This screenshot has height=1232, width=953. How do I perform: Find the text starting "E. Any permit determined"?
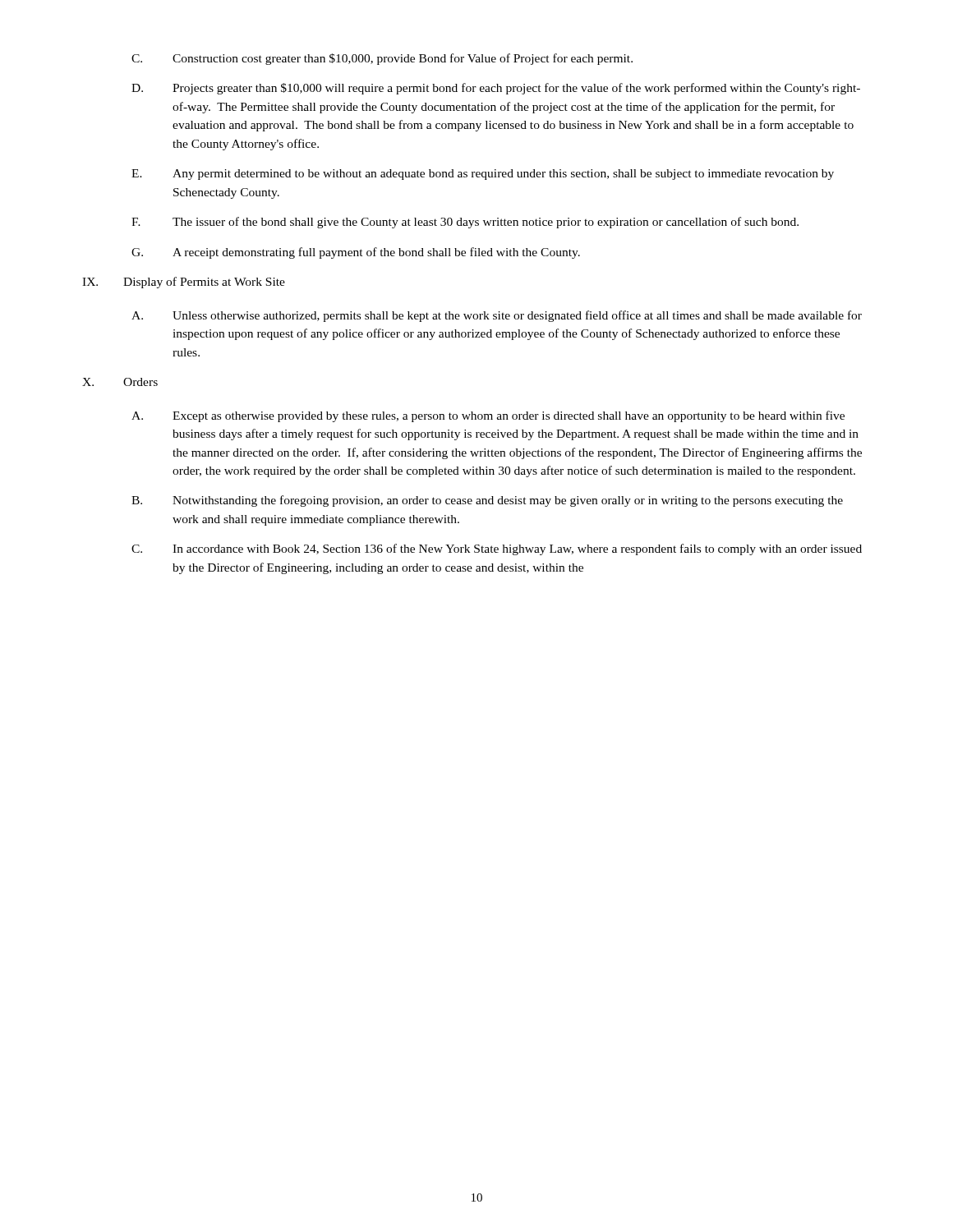pos(501,183)
